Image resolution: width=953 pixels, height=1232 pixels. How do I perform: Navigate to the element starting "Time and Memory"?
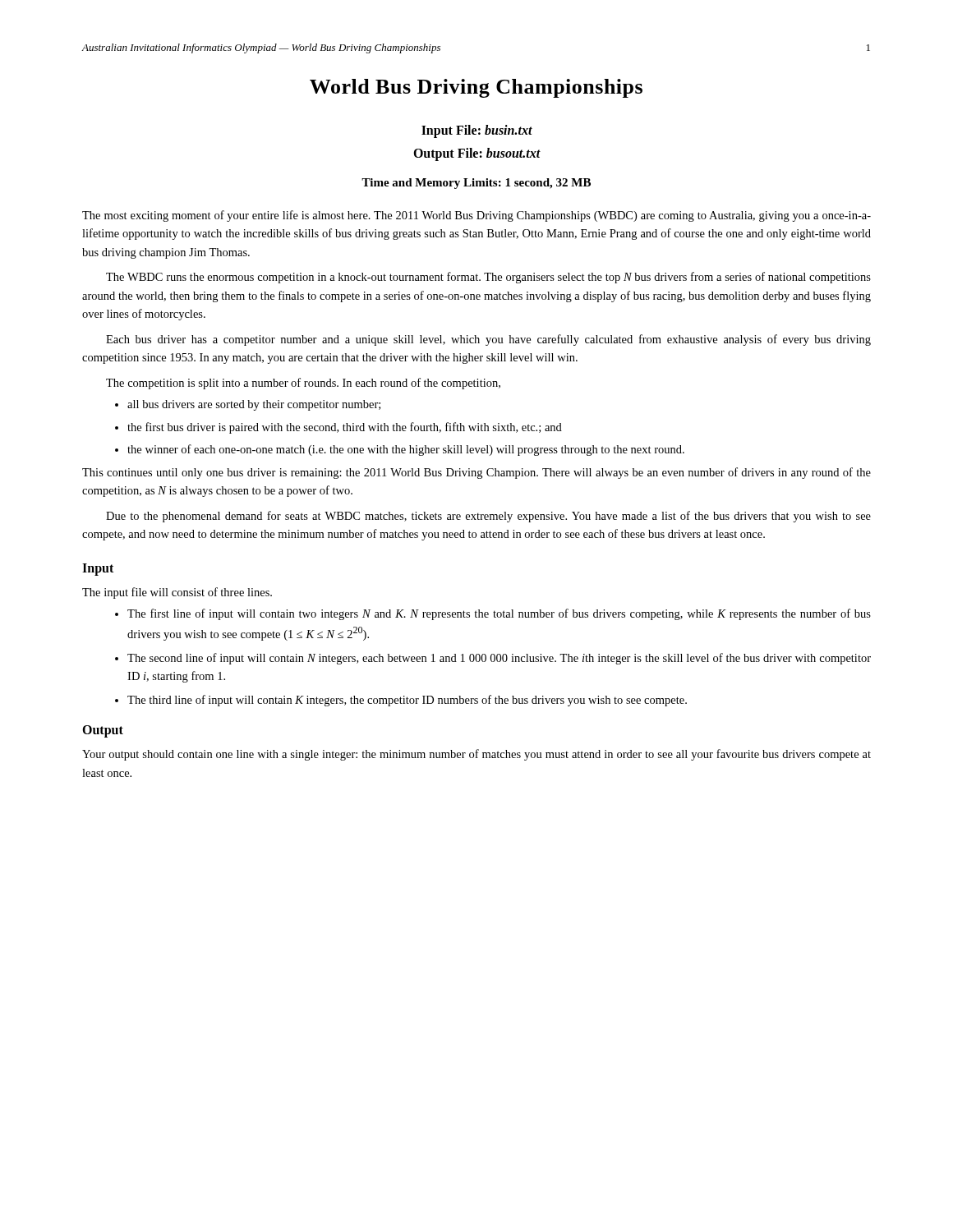[476, 182]
